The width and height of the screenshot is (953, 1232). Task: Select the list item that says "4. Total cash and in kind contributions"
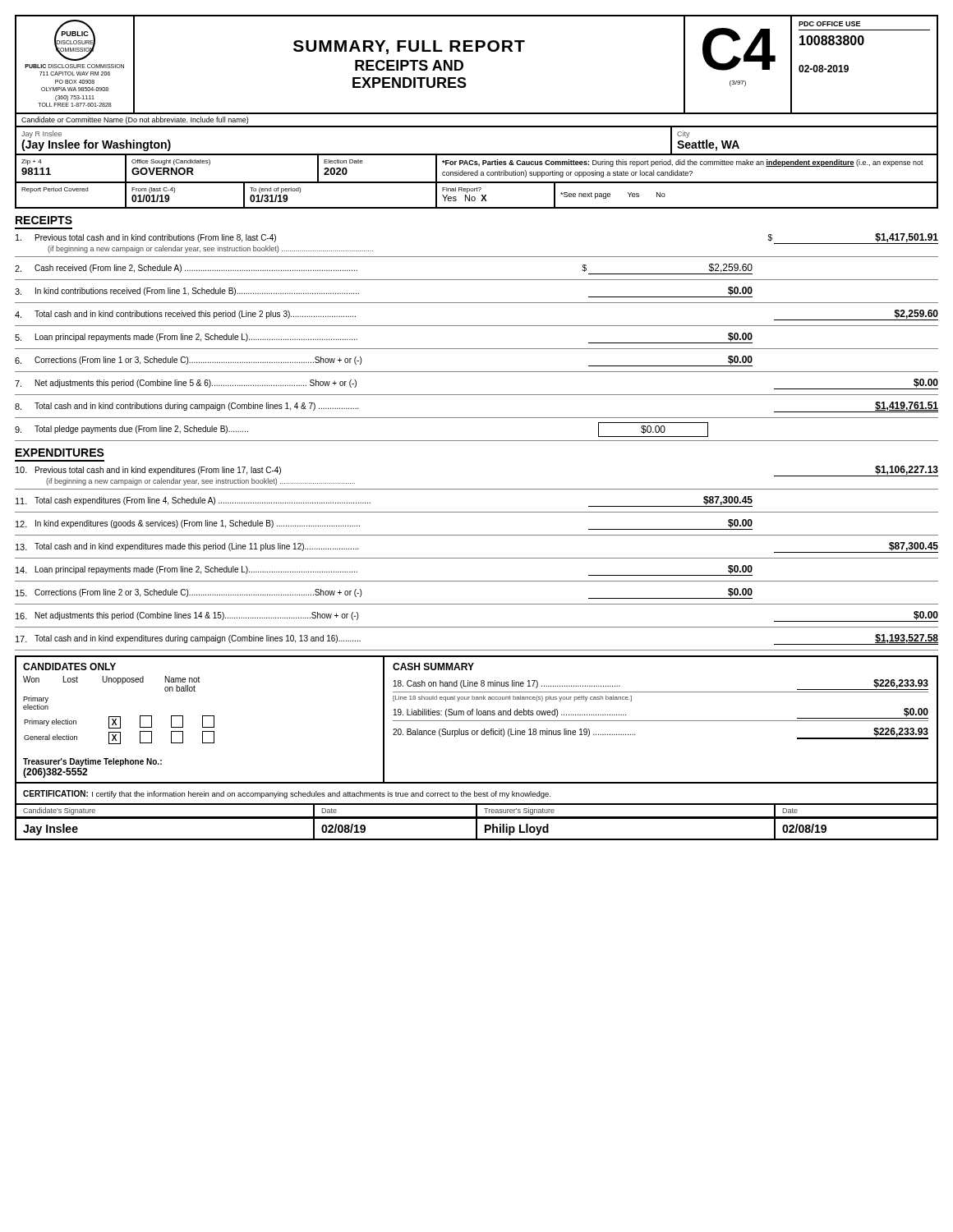(476, 314)
